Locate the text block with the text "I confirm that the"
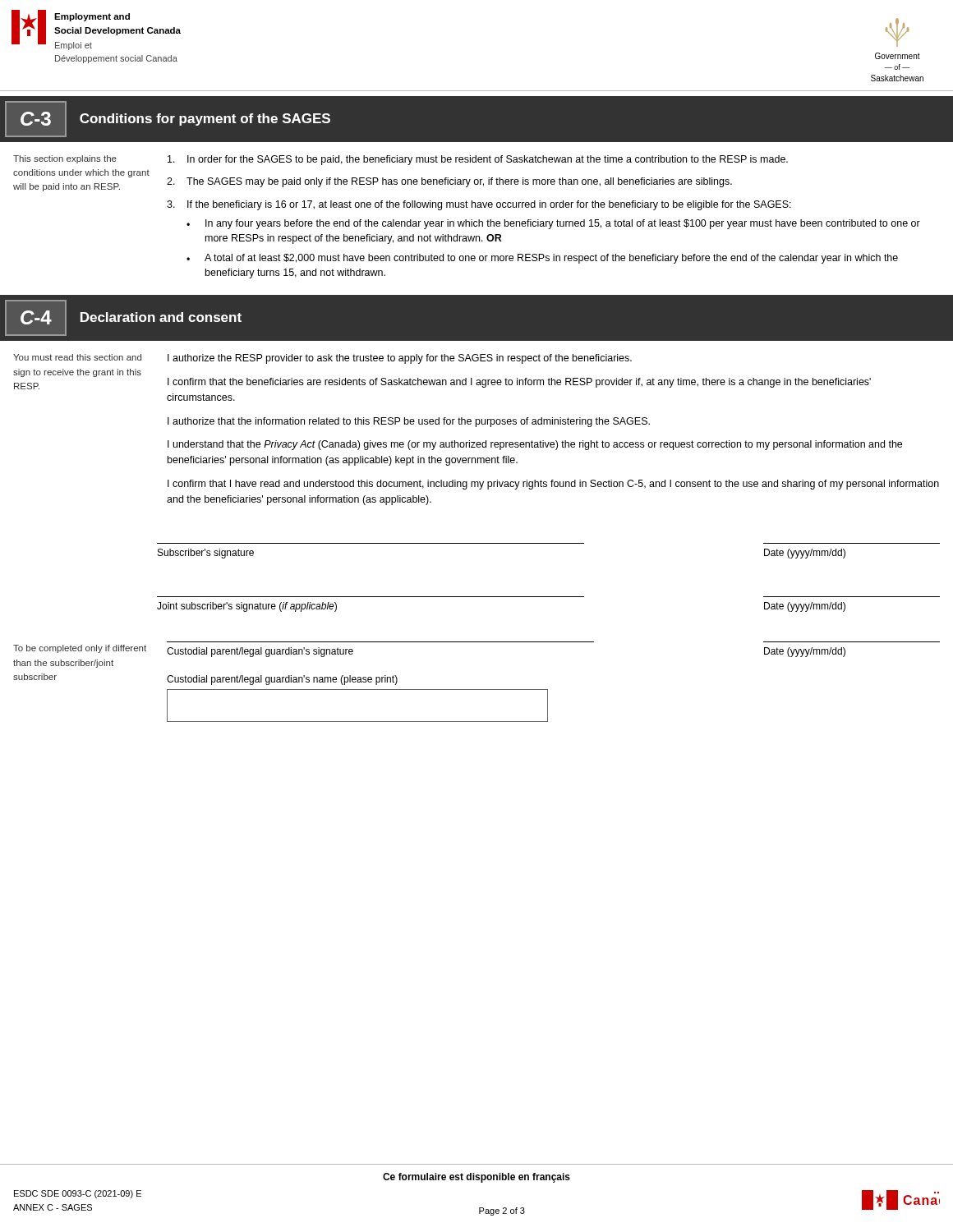The height and width of the screenshot is (1232, 953). click(x=519, y=390)
